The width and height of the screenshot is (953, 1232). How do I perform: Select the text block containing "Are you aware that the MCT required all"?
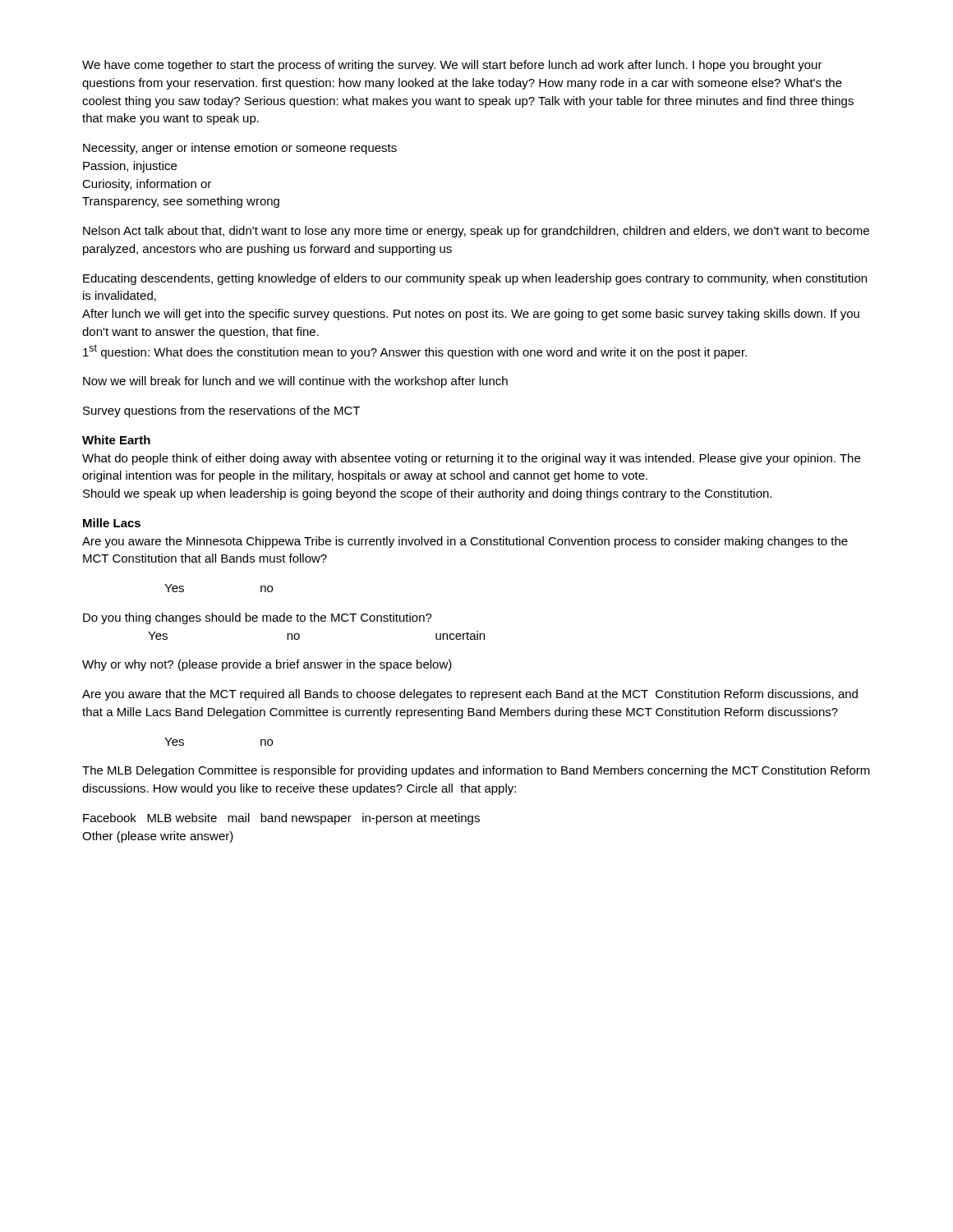pyautogui.click(x=470, y=703)
